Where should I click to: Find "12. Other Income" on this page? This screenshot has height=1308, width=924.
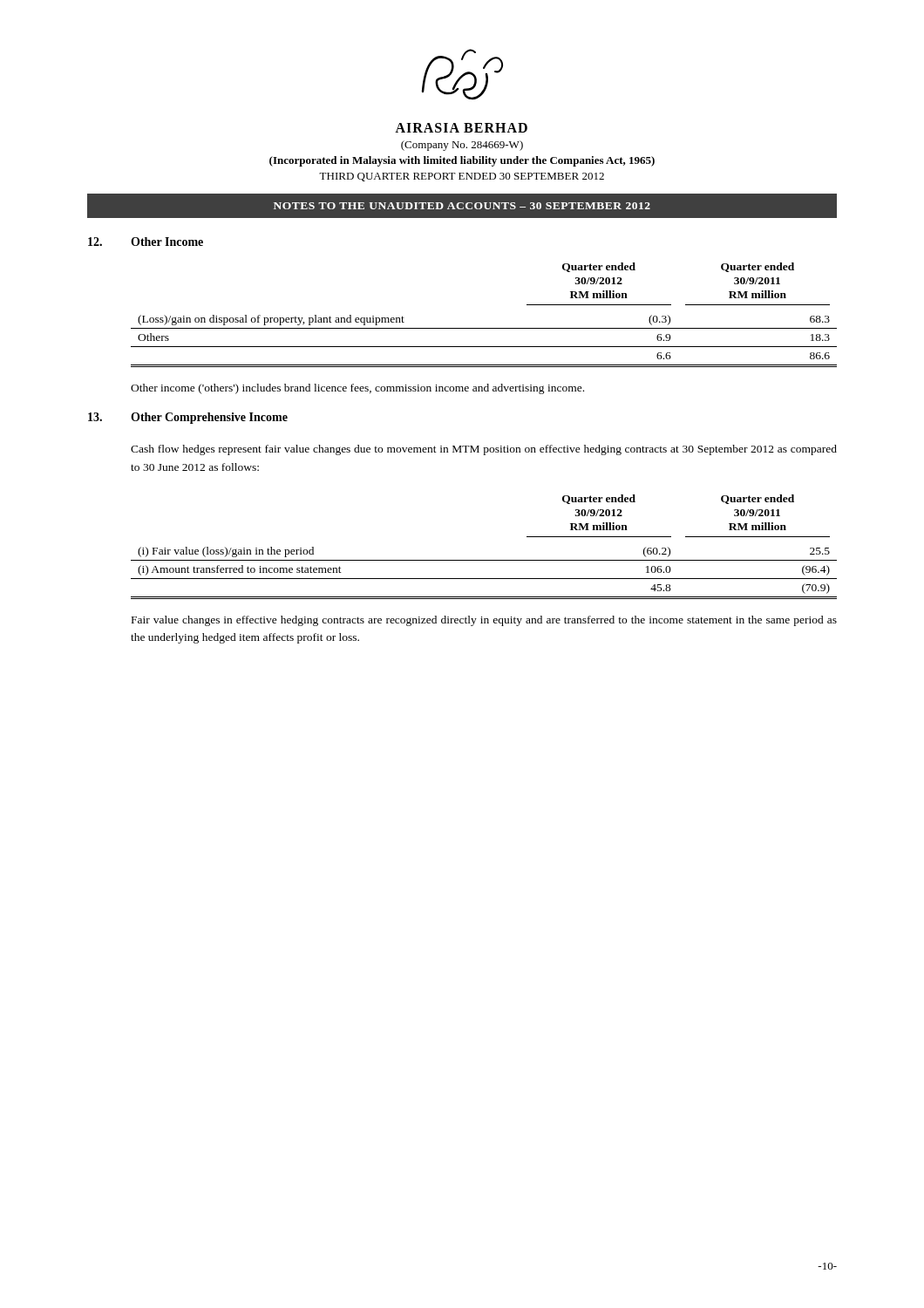(x=145, y=242)
